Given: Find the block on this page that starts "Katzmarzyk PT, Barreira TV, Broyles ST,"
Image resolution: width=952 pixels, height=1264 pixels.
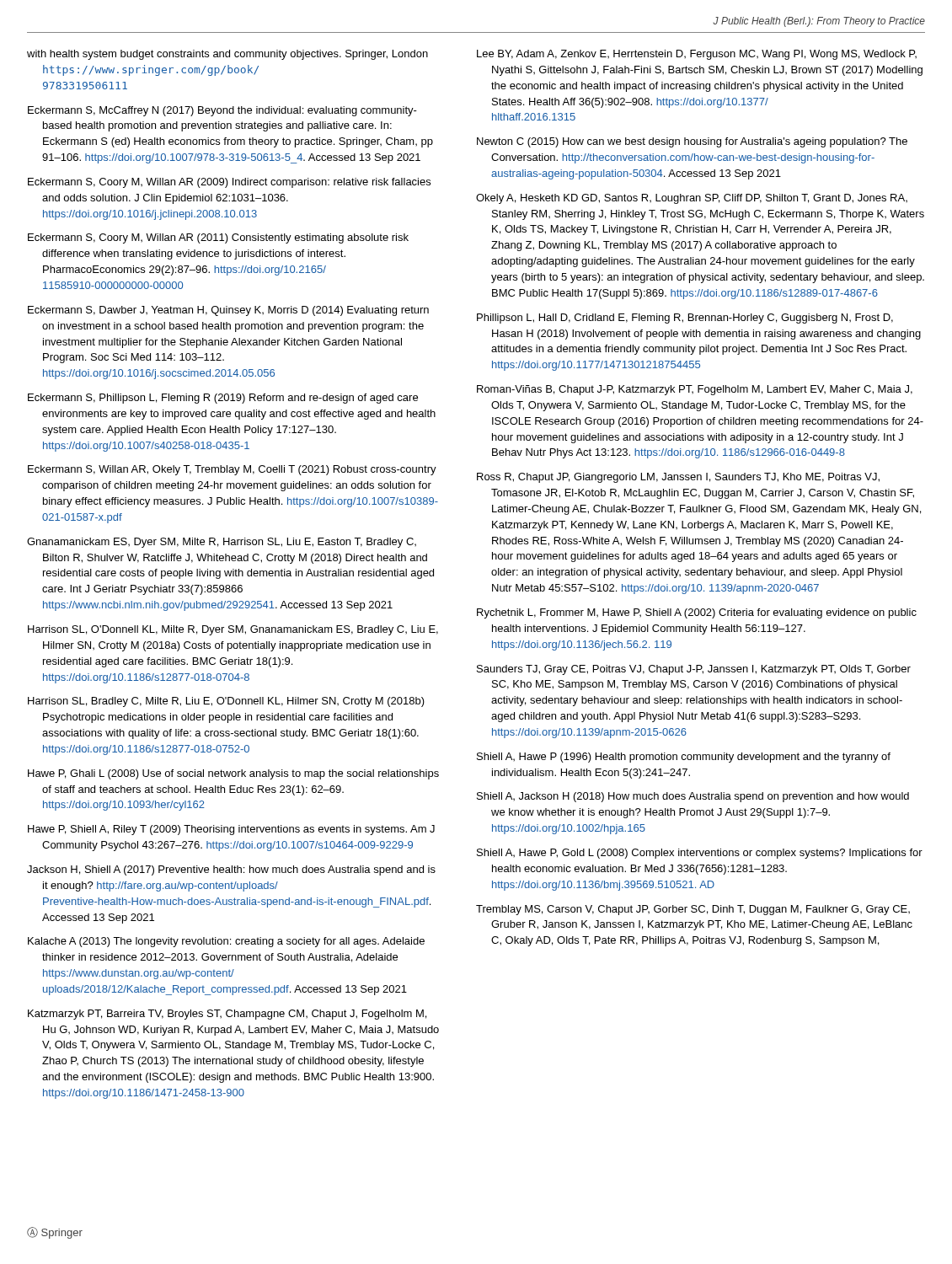Looking at the screenshot, I should point(233,1053).
